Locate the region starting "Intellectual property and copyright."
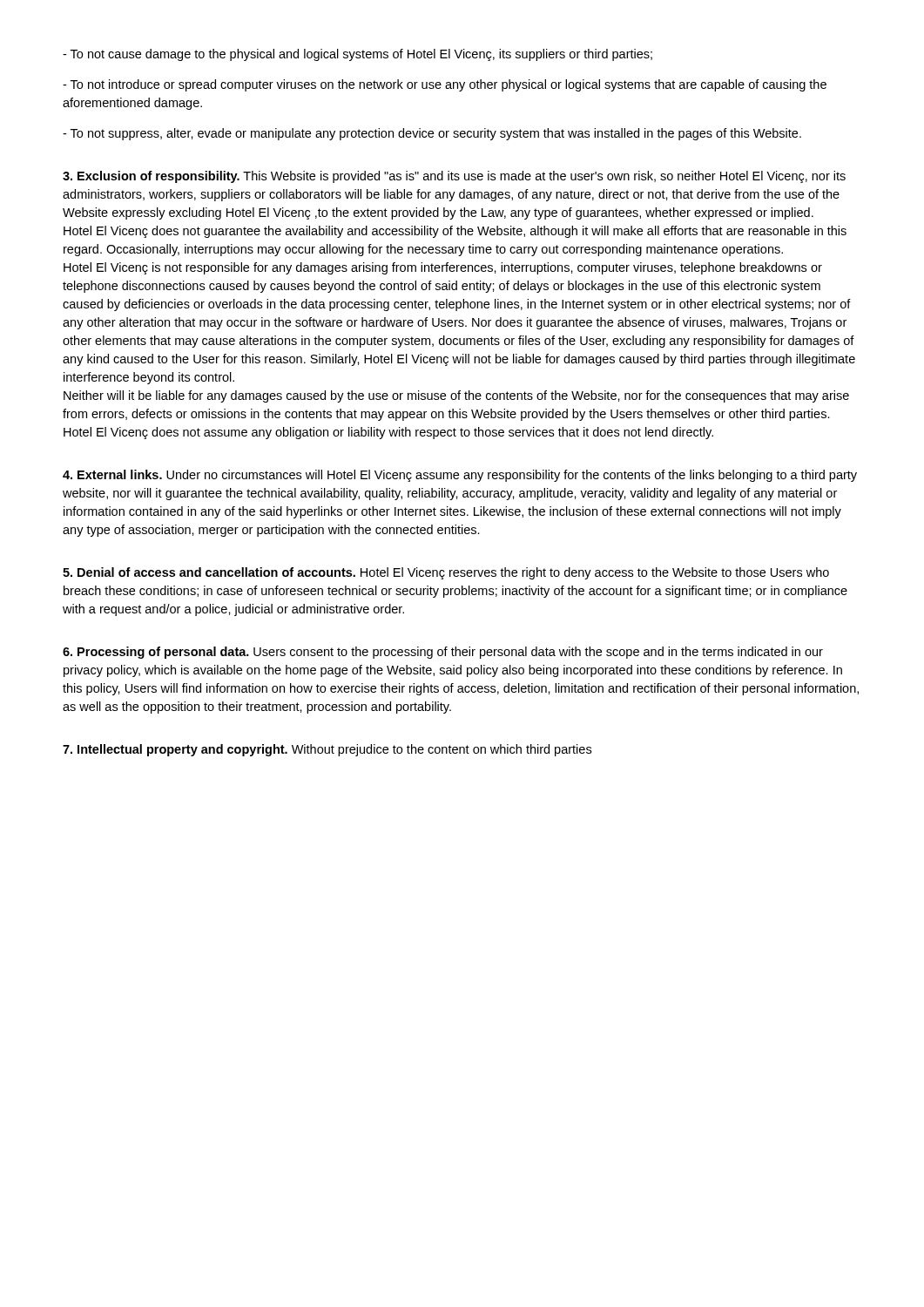924x1307 pixels. [327, 750]
